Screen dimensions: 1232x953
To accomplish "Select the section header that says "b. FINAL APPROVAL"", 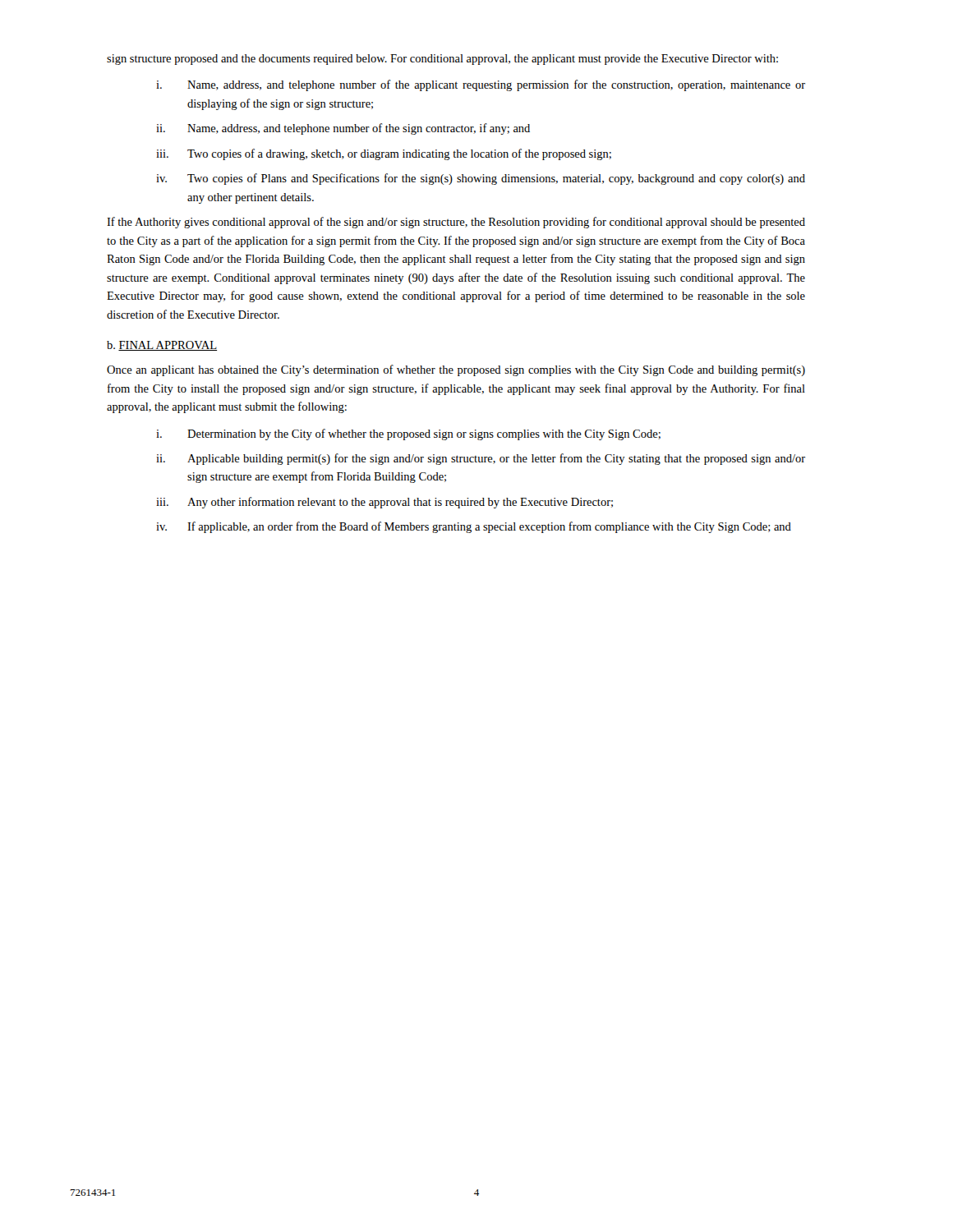I will coord(162,345).
